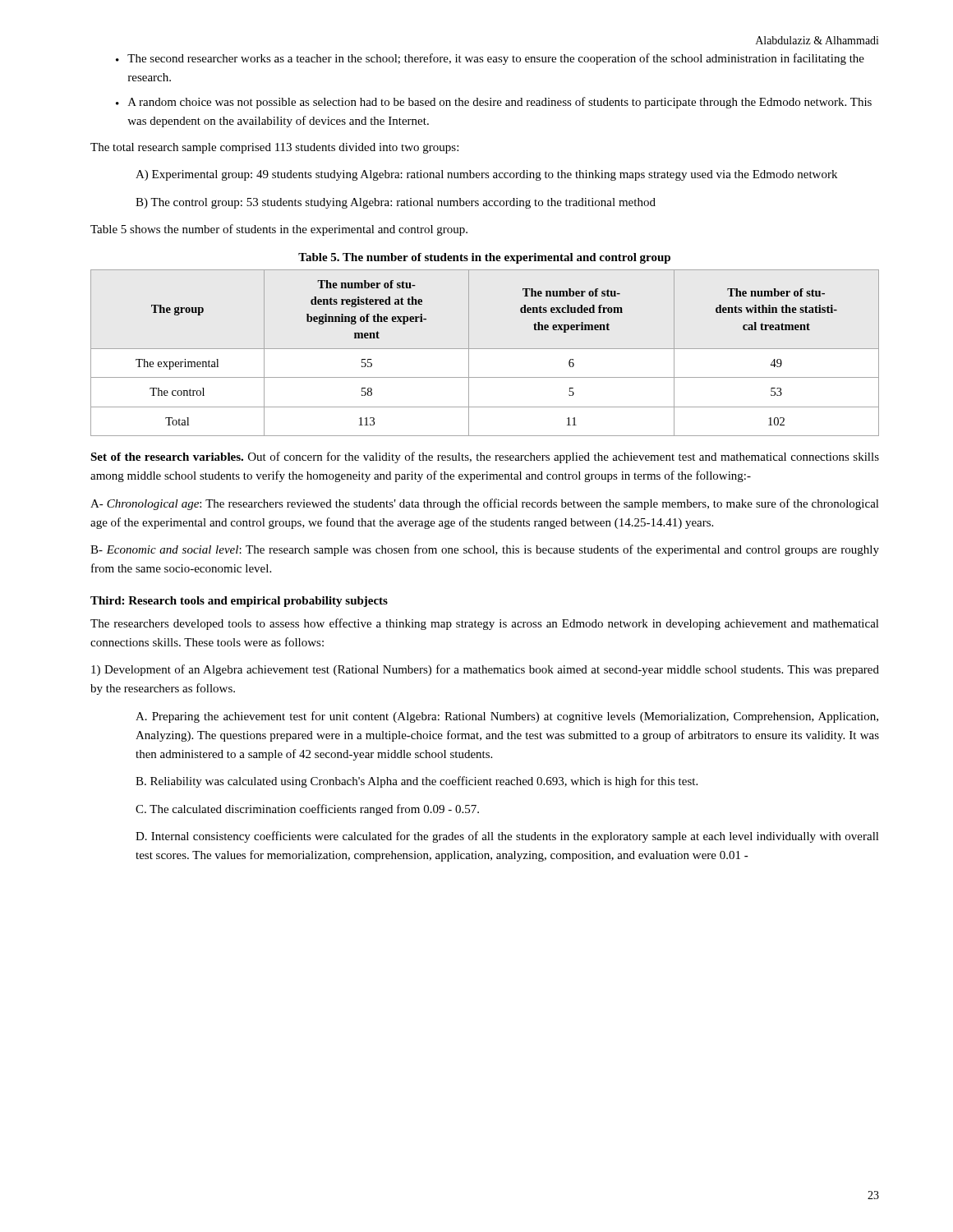Click on the text block starting "The researchers developed tools to assess how effective"

(485, 633)
